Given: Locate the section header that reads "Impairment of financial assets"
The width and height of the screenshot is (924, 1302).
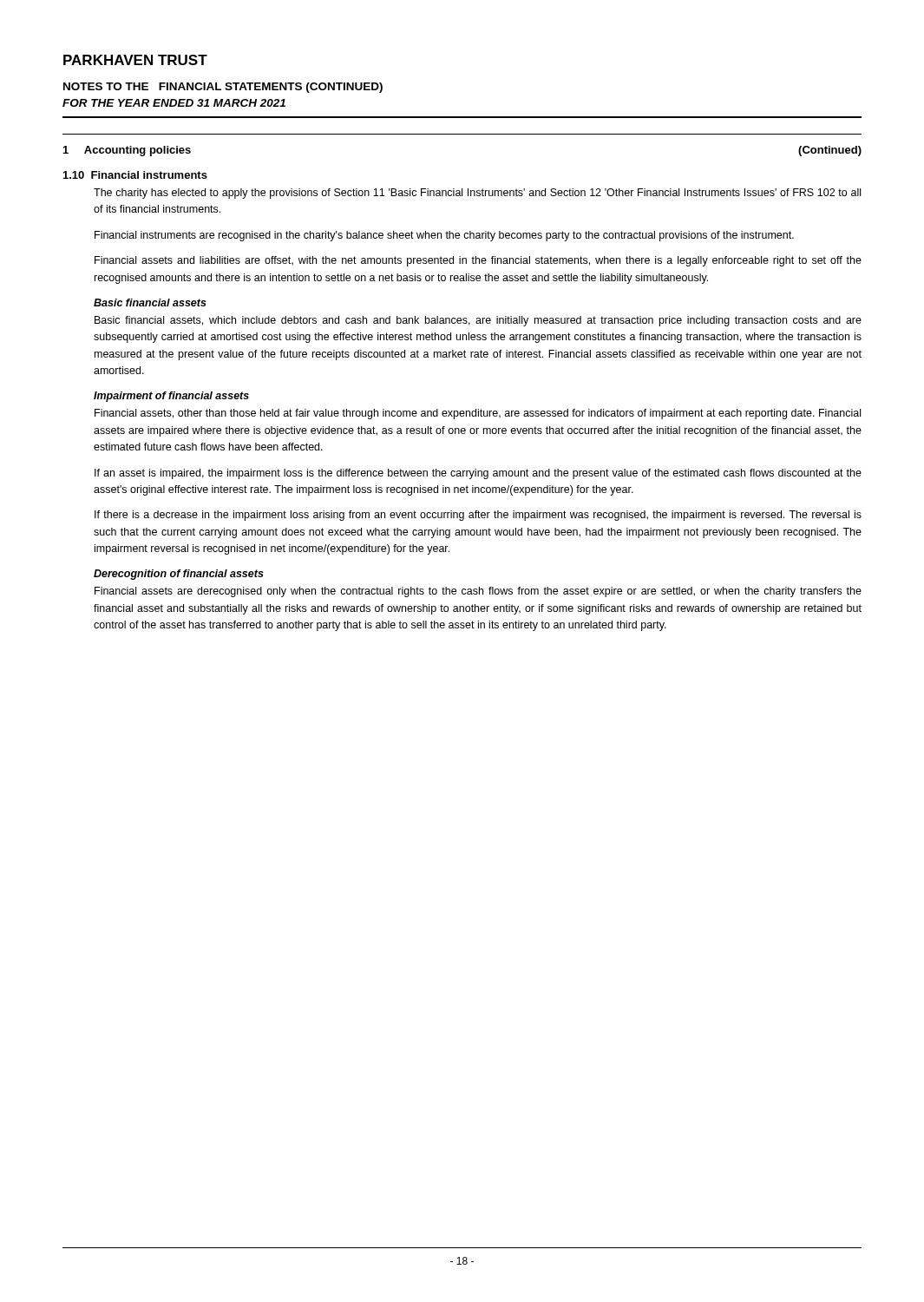Looking at the screenshot, I should coord(171,396).
